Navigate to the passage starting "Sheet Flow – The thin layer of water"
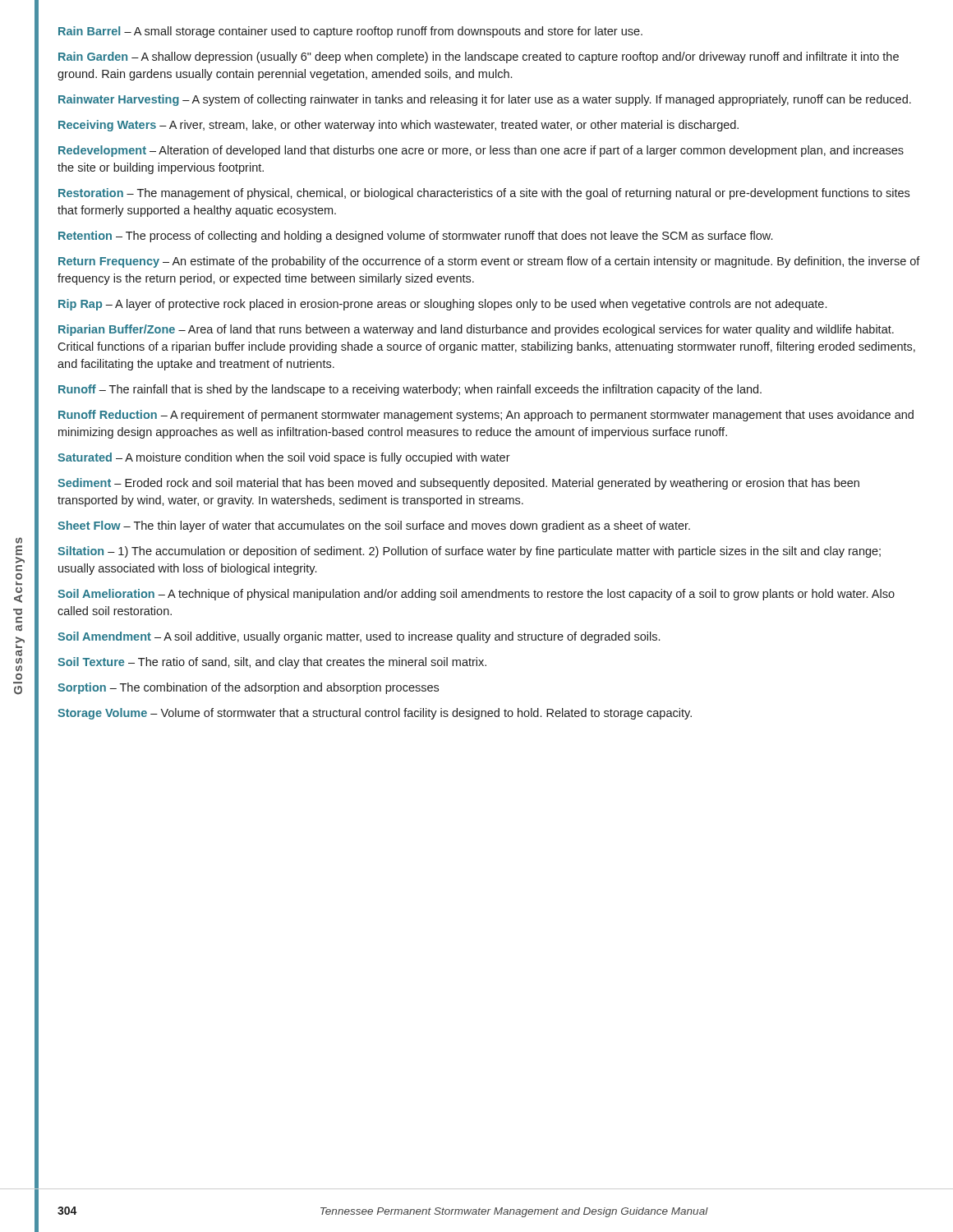The image size is (953, 1232). point(374,526)
